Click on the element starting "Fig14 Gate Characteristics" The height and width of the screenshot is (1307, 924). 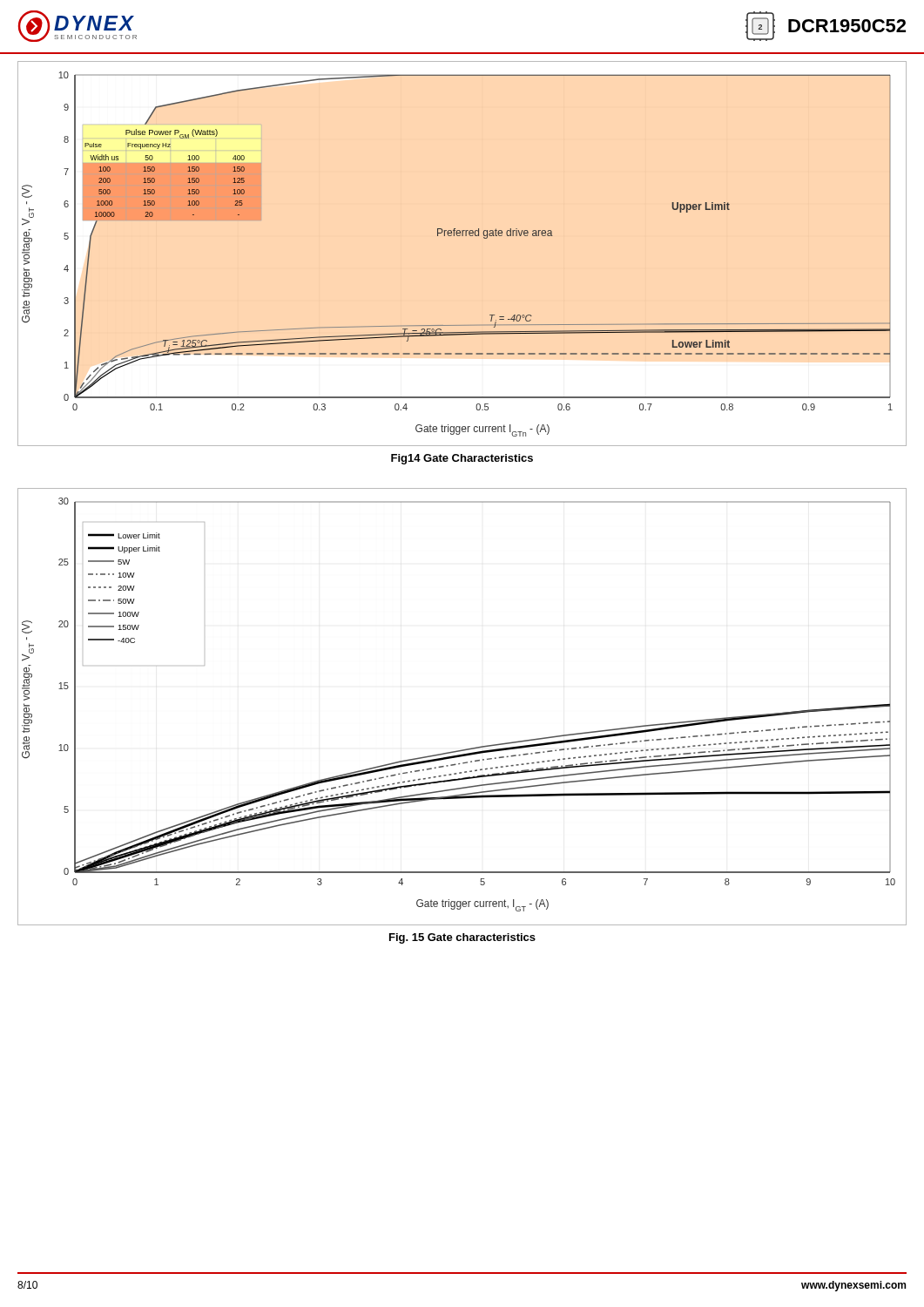(462, 458)
